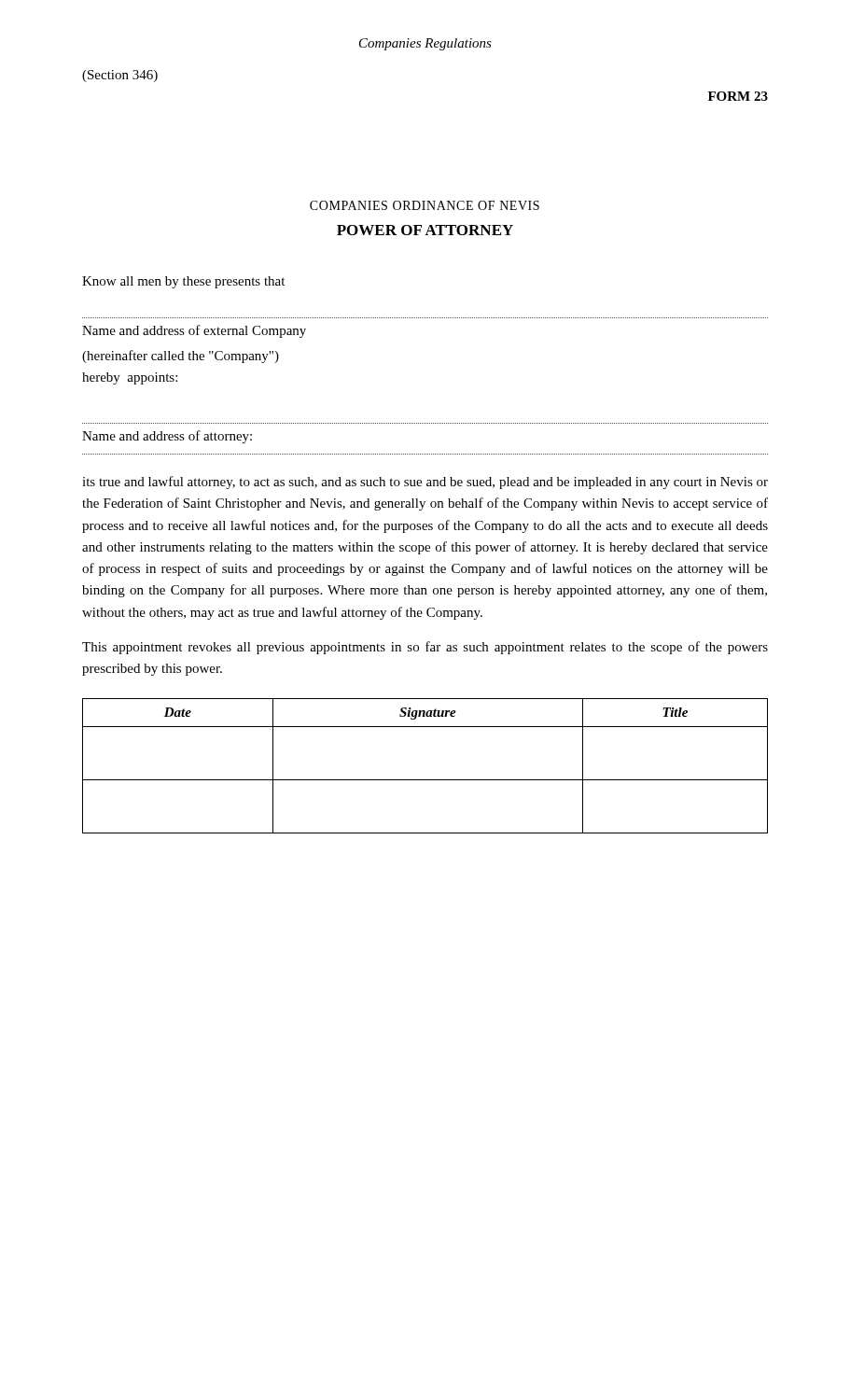Screen dimensions: 1400x850
Task: Navigate to the element starting "COMPANIES ORDINANCE OF"
Action: click(425, 206)
